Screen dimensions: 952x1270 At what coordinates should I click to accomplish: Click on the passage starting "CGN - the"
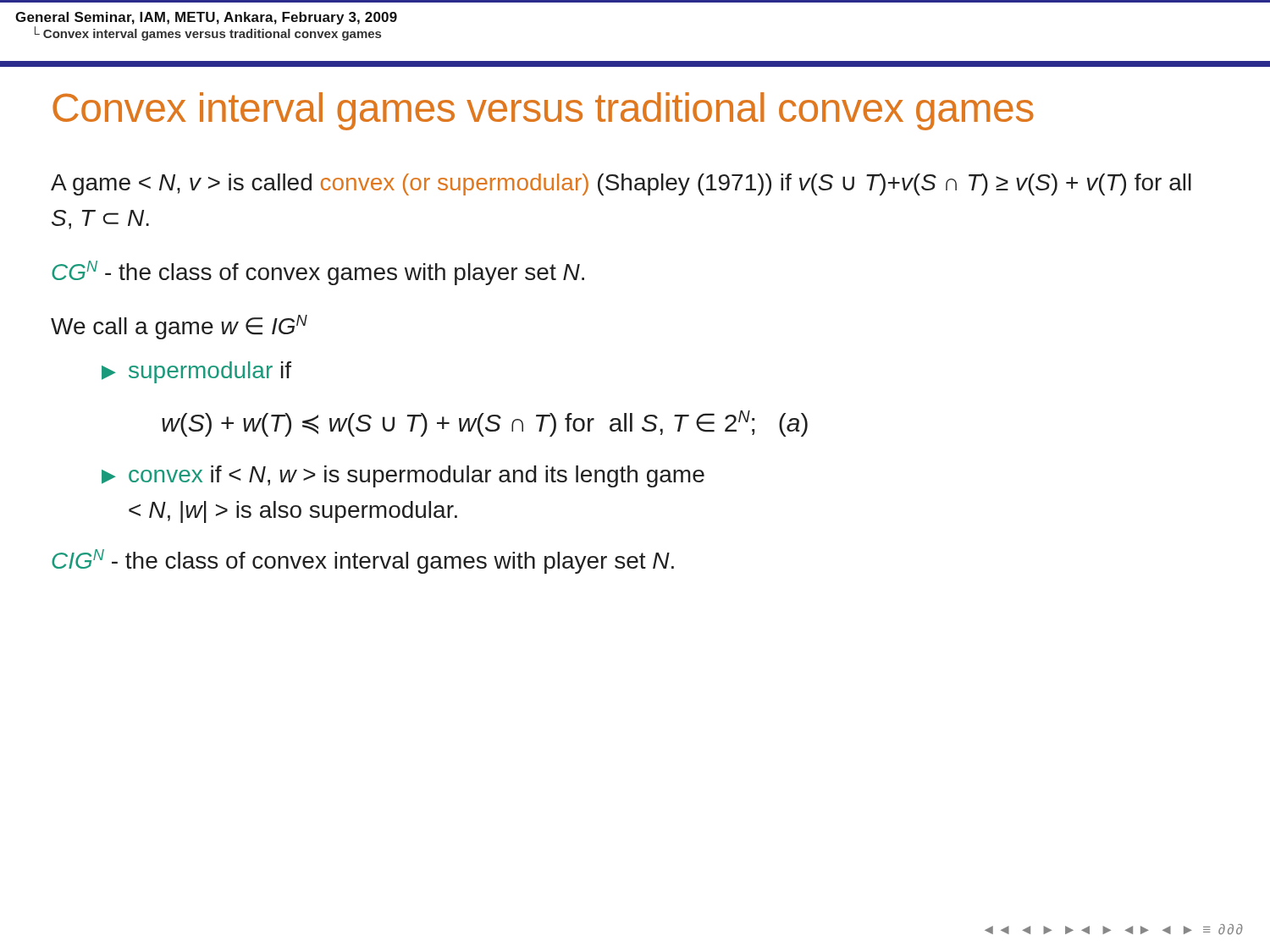[x=319, y=272]
